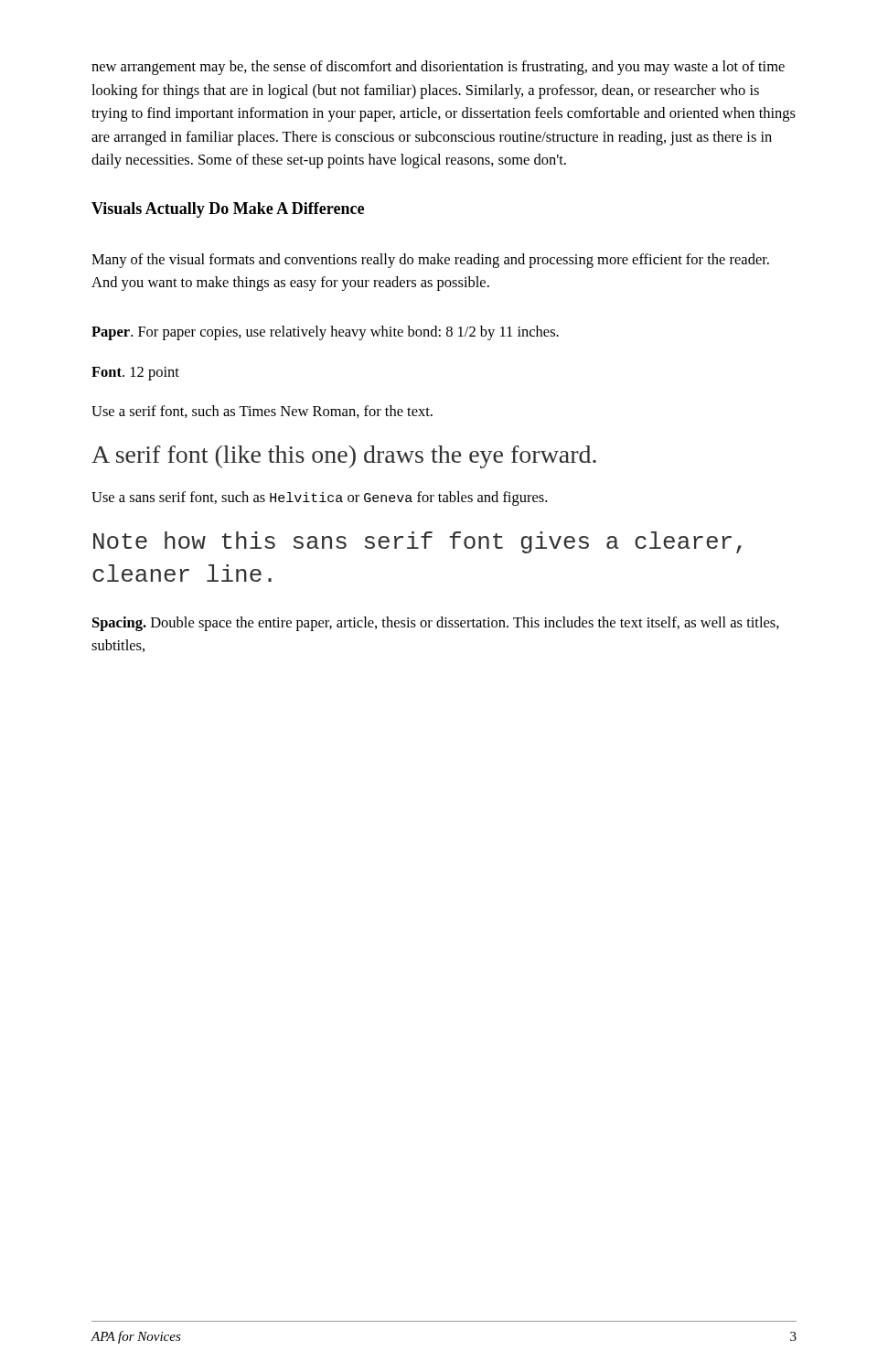
Task: Click the passage that begins "Use a sans"
Action: pyautogui.click(x=320, y=497)
